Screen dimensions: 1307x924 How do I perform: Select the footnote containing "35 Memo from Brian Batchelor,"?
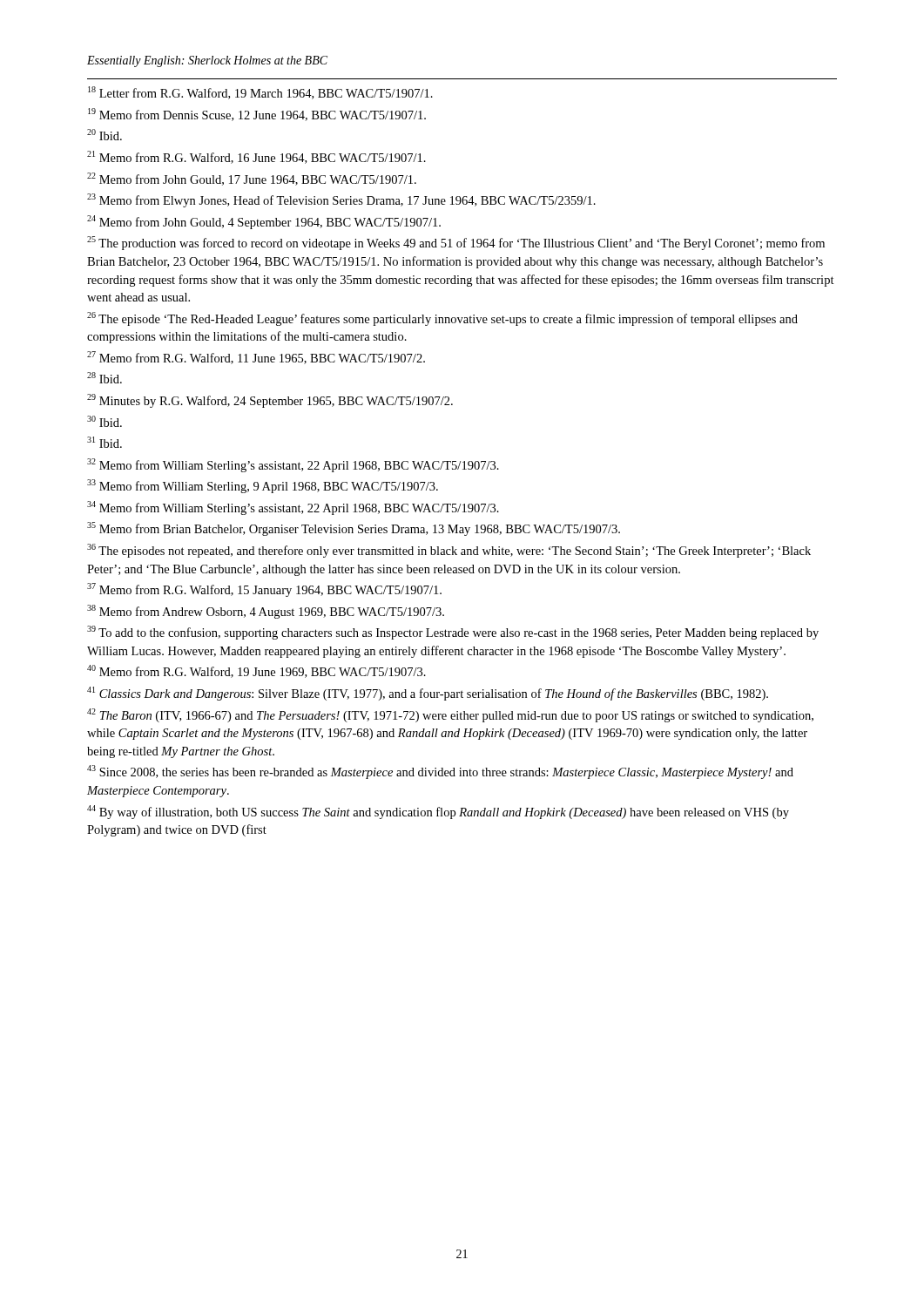tap(354, 528)
